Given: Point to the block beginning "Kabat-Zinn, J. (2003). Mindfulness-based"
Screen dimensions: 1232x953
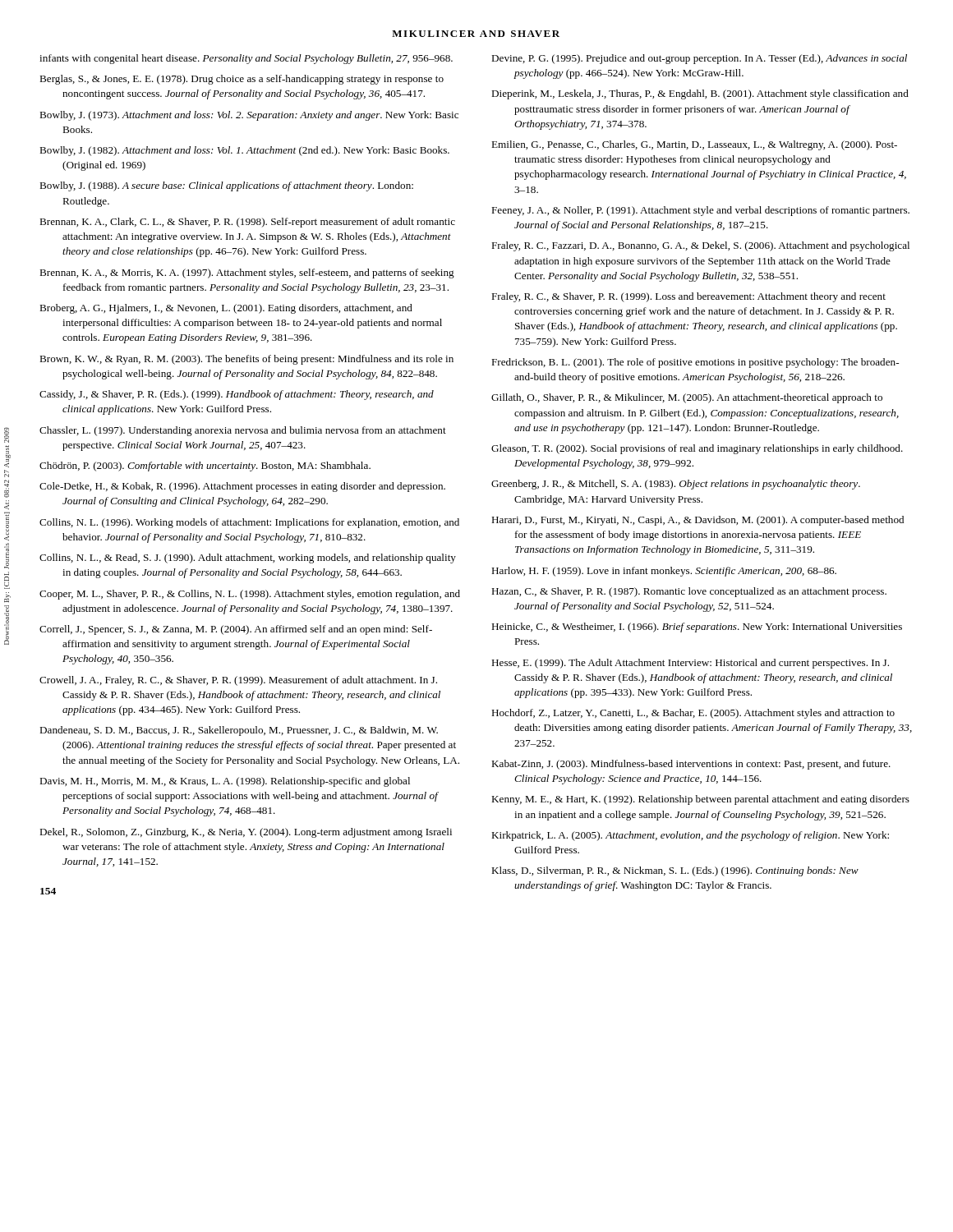Looking at the screenshot, I should tap(691, 771).
